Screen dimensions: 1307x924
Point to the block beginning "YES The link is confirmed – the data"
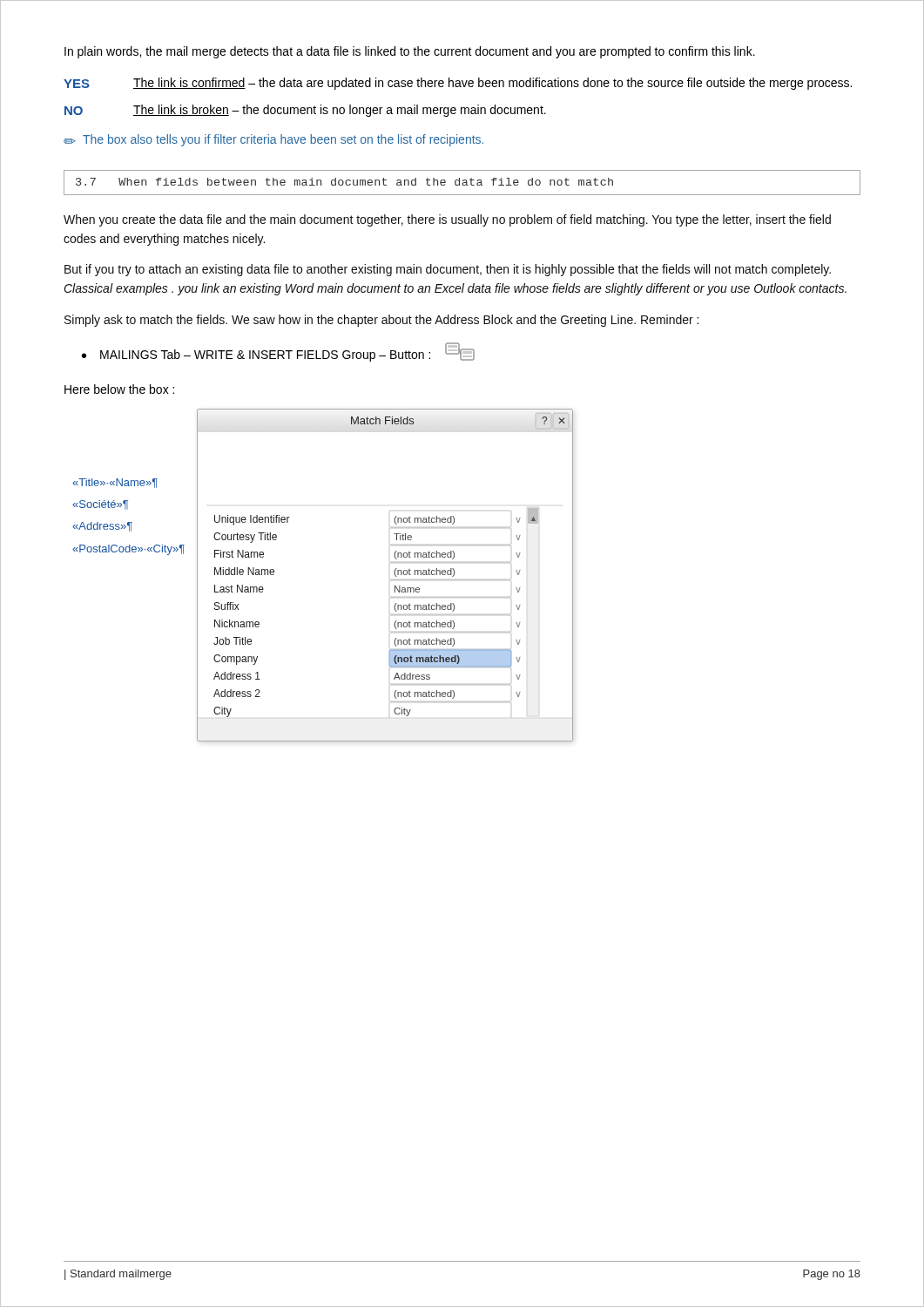[x=462, y=83]
